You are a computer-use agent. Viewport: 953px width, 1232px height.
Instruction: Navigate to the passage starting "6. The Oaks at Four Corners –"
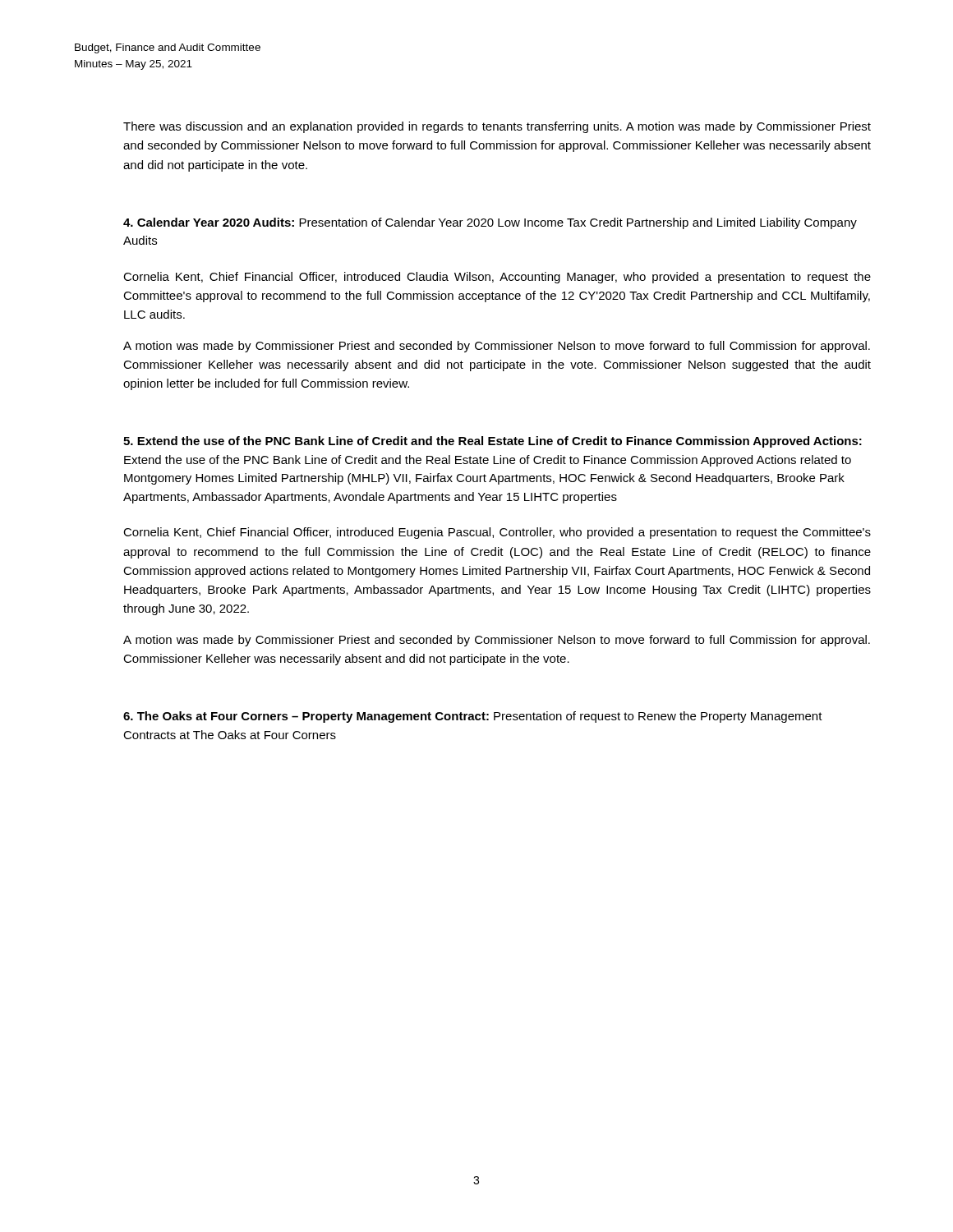(x=497, y=726)
